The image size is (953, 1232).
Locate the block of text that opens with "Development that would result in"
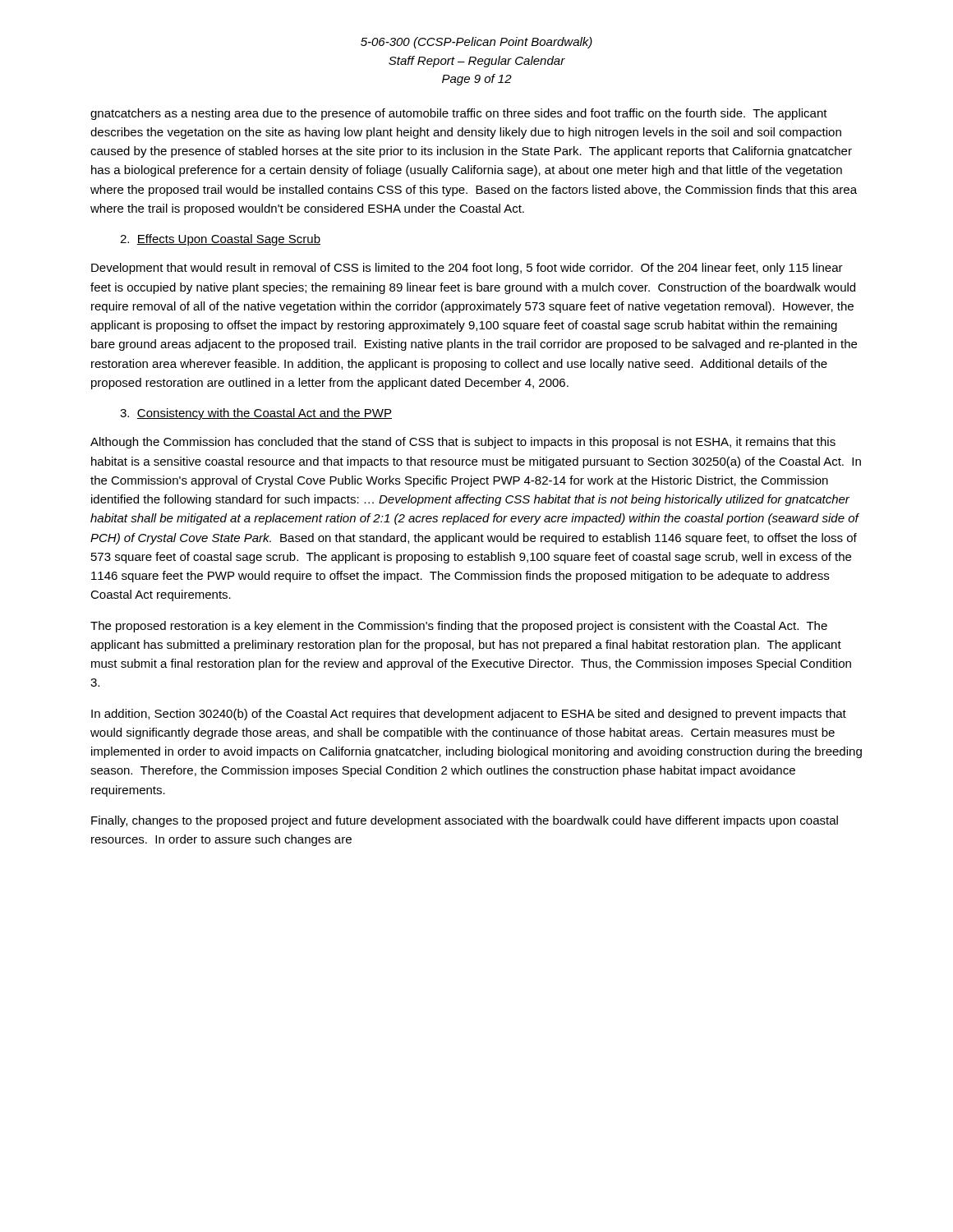(x=474, y=325)
